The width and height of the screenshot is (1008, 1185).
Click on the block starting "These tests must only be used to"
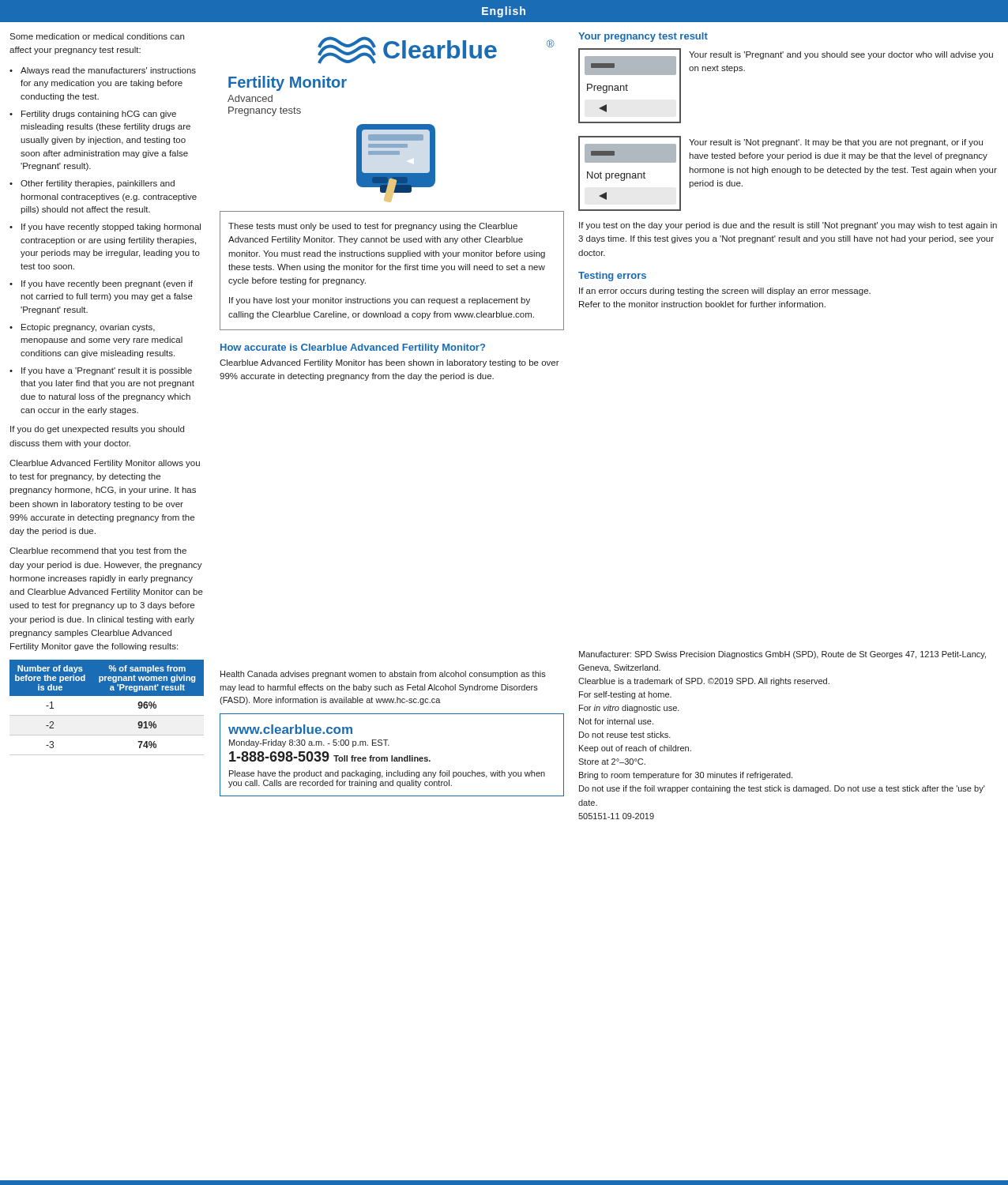(392, 270)
